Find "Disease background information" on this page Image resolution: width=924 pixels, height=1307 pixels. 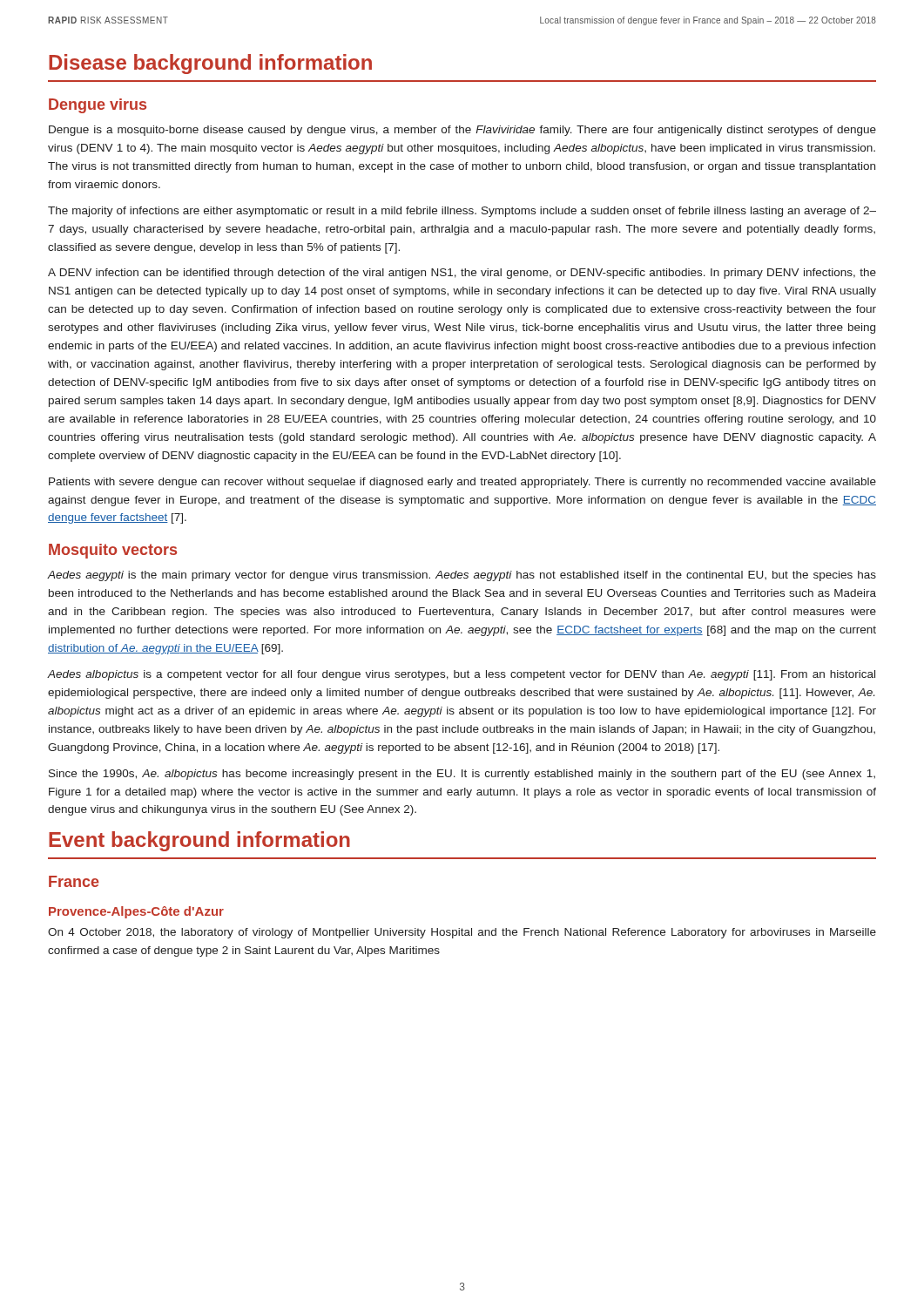click(x=210, y=64)
